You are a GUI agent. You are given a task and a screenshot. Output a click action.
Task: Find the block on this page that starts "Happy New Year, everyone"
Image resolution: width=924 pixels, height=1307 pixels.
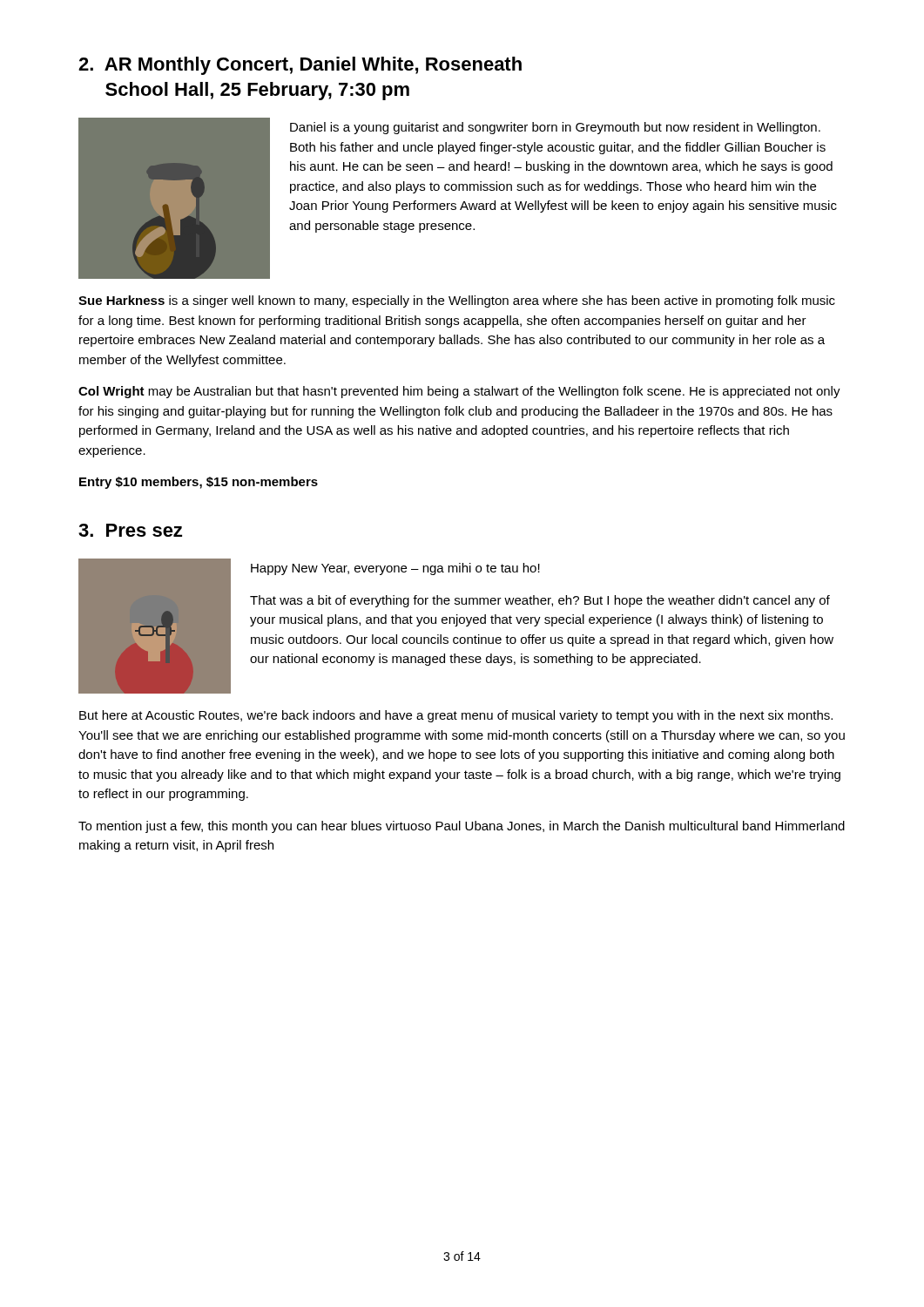point(395,568)
